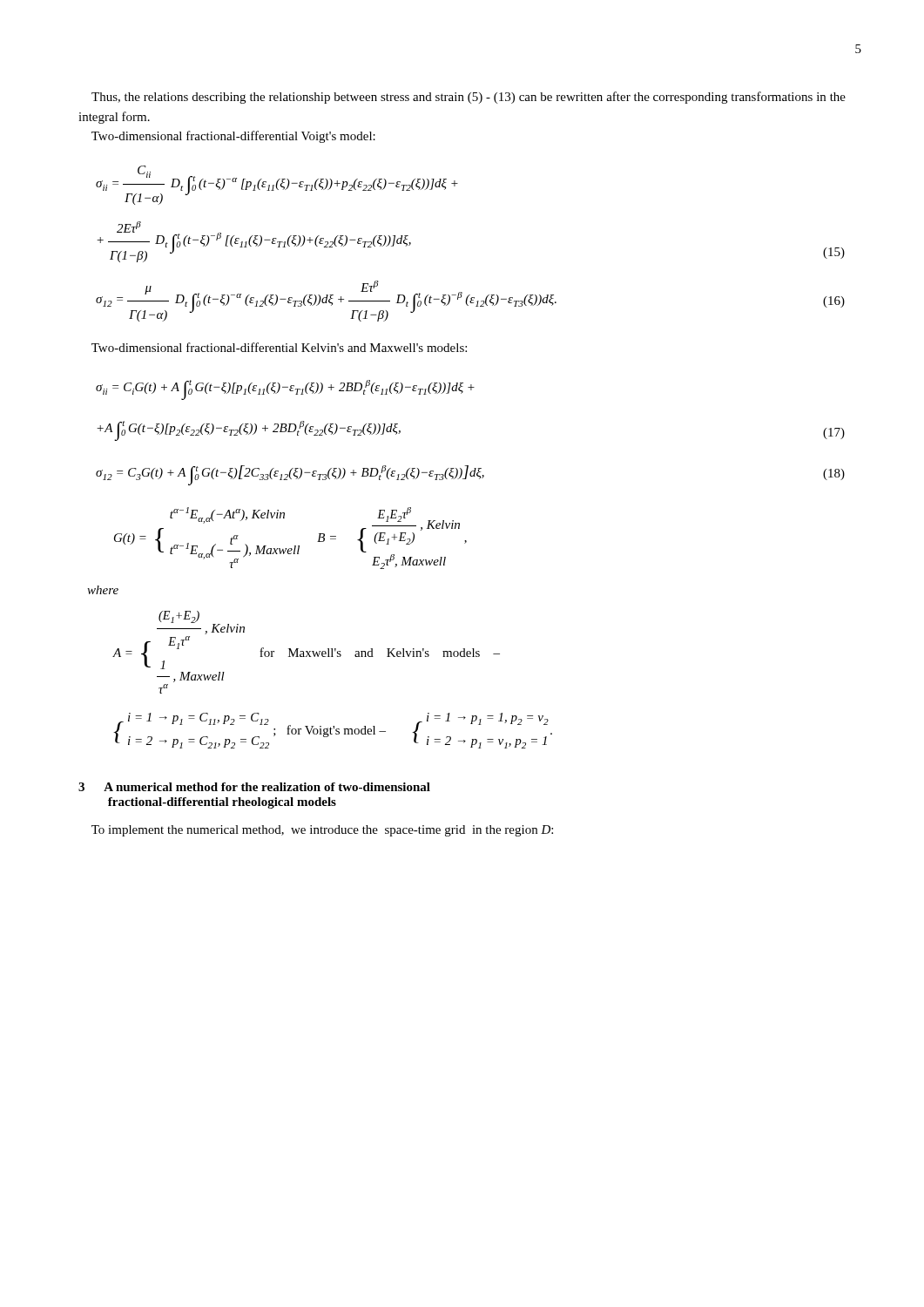This screenshot has width=924, height=1307.
Task: Click on the text block that reads "Two-dimensional fractional-differential Kelvin's and"
Action: click(273, 348)
